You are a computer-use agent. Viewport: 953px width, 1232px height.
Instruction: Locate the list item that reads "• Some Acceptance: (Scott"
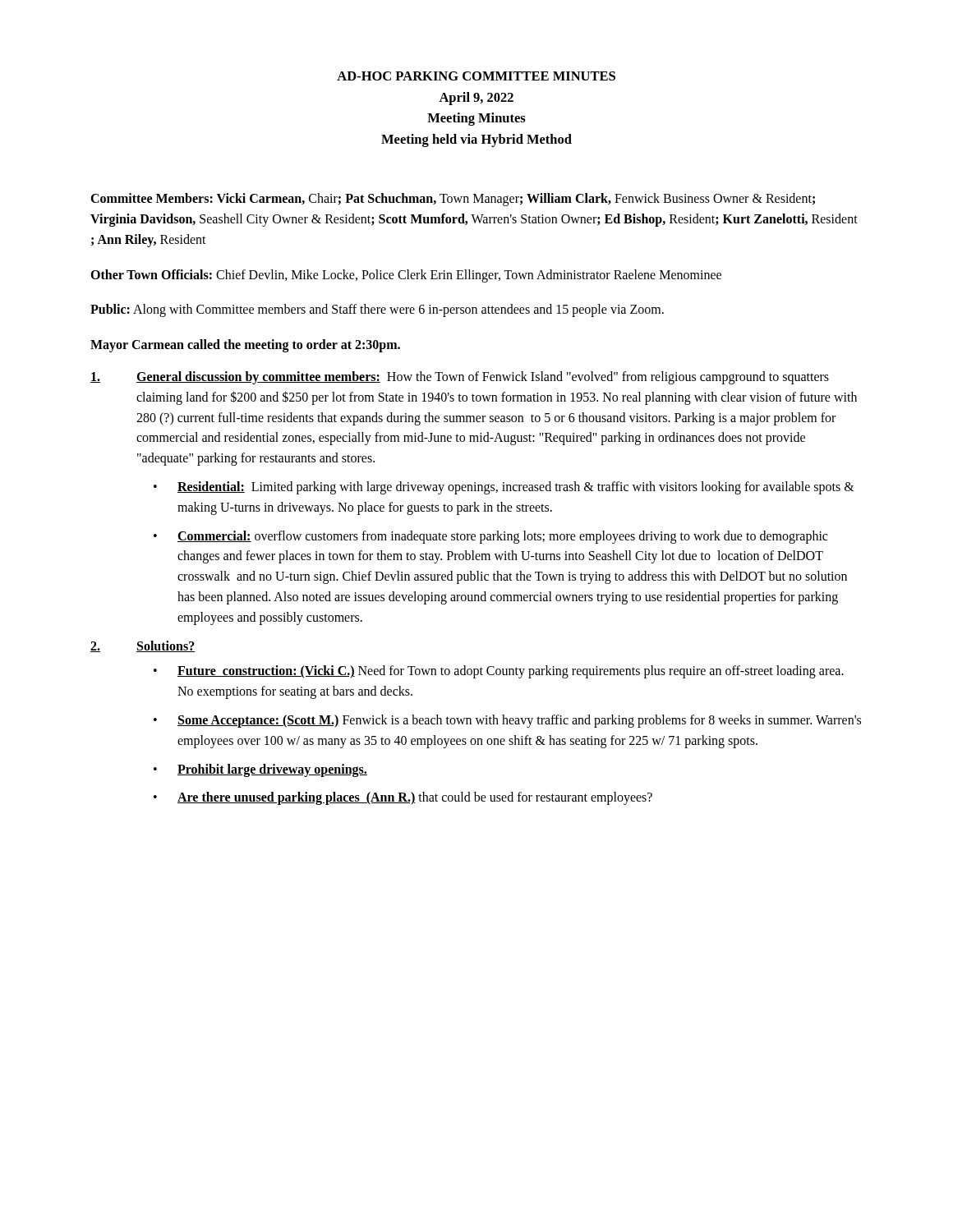(x=508, y=731)
